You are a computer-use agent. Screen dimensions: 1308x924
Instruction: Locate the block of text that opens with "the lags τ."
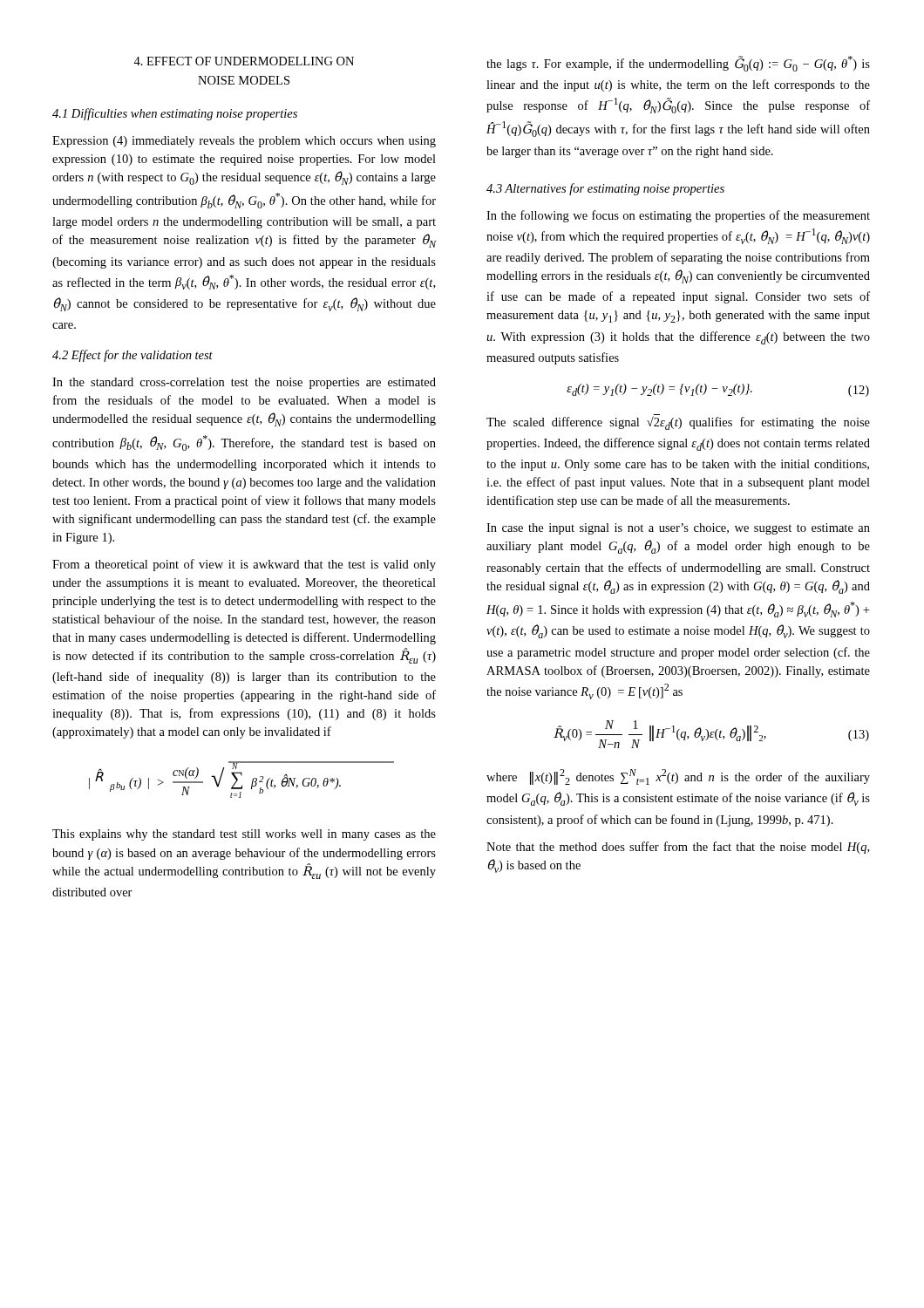click(678, 106)
